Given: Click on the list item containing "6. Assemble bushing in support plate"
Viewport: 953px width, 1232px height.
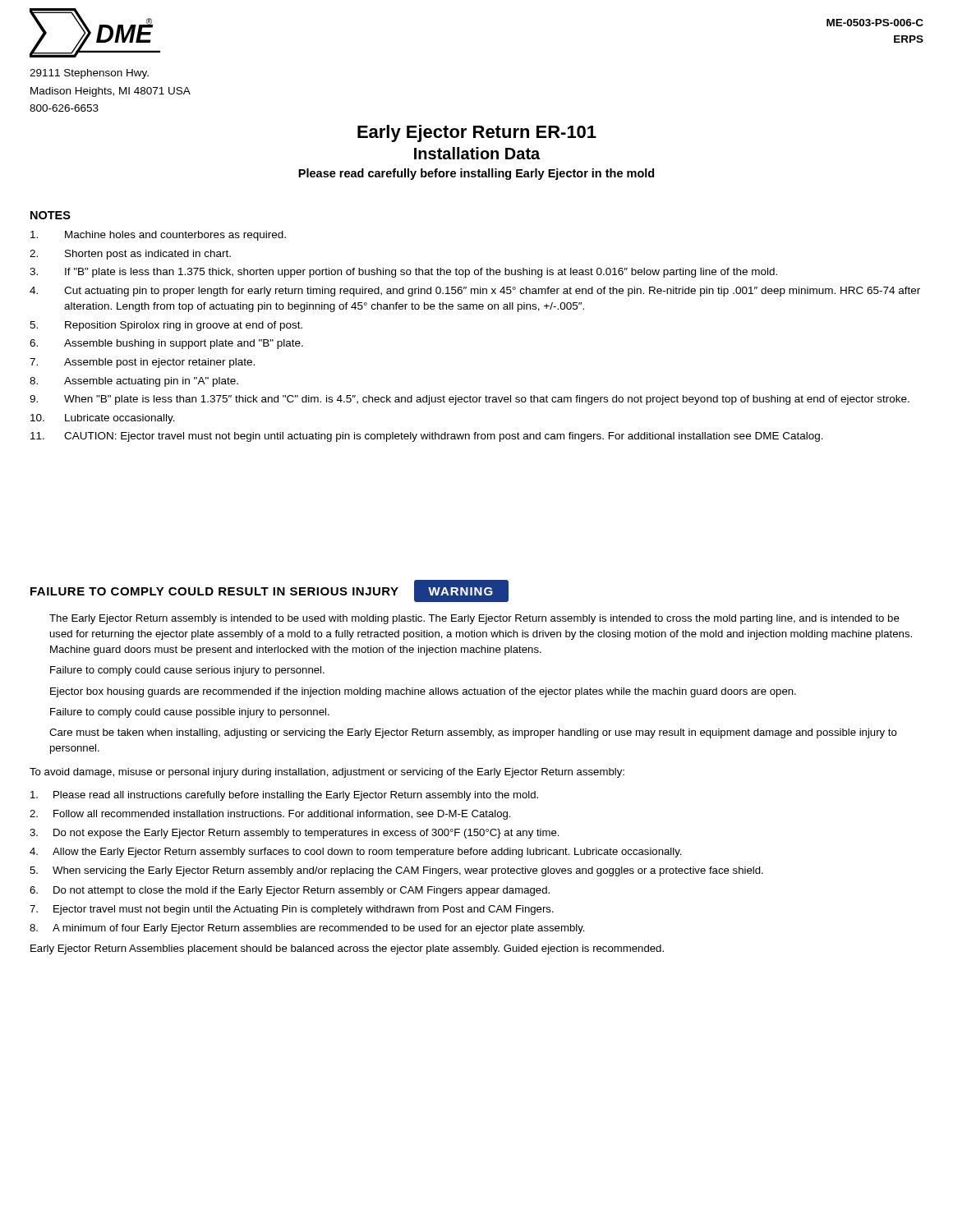Looking at the screenshot, I should point(166,344).
